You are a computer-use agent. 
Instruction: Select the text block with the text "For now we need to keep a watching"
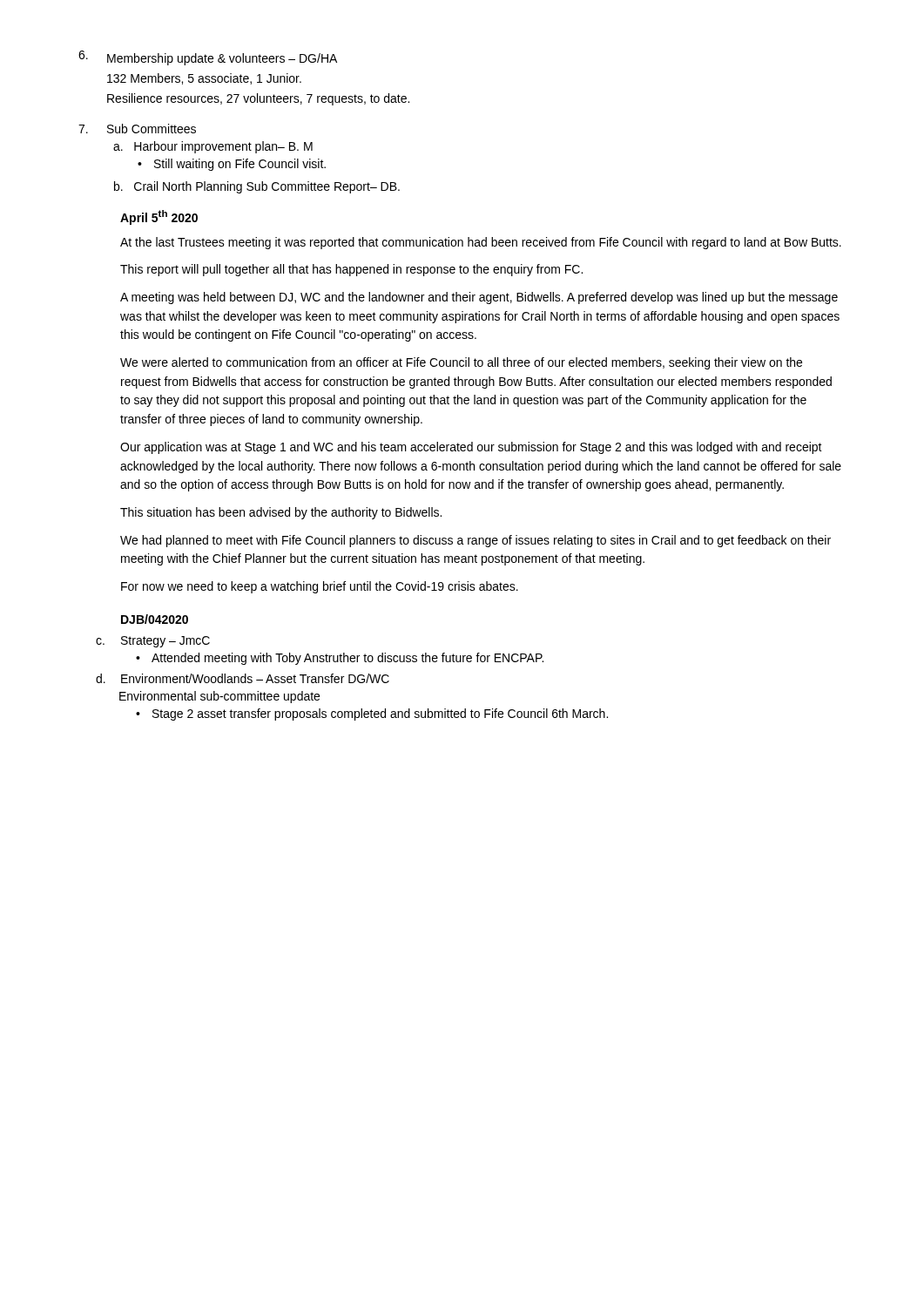[319, 586]
